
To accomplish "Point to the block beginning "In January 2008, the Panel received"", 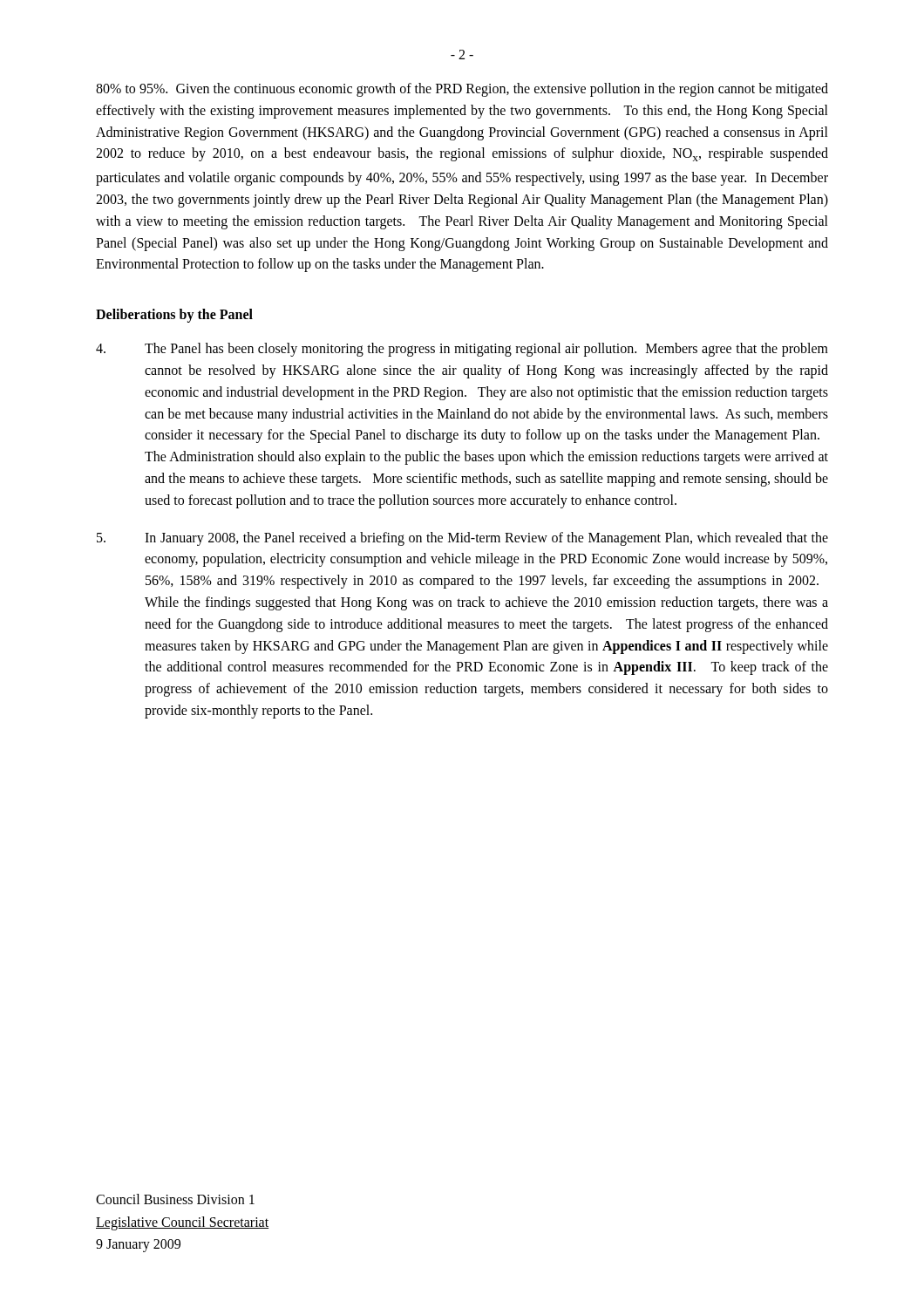I will coord(462,625).
